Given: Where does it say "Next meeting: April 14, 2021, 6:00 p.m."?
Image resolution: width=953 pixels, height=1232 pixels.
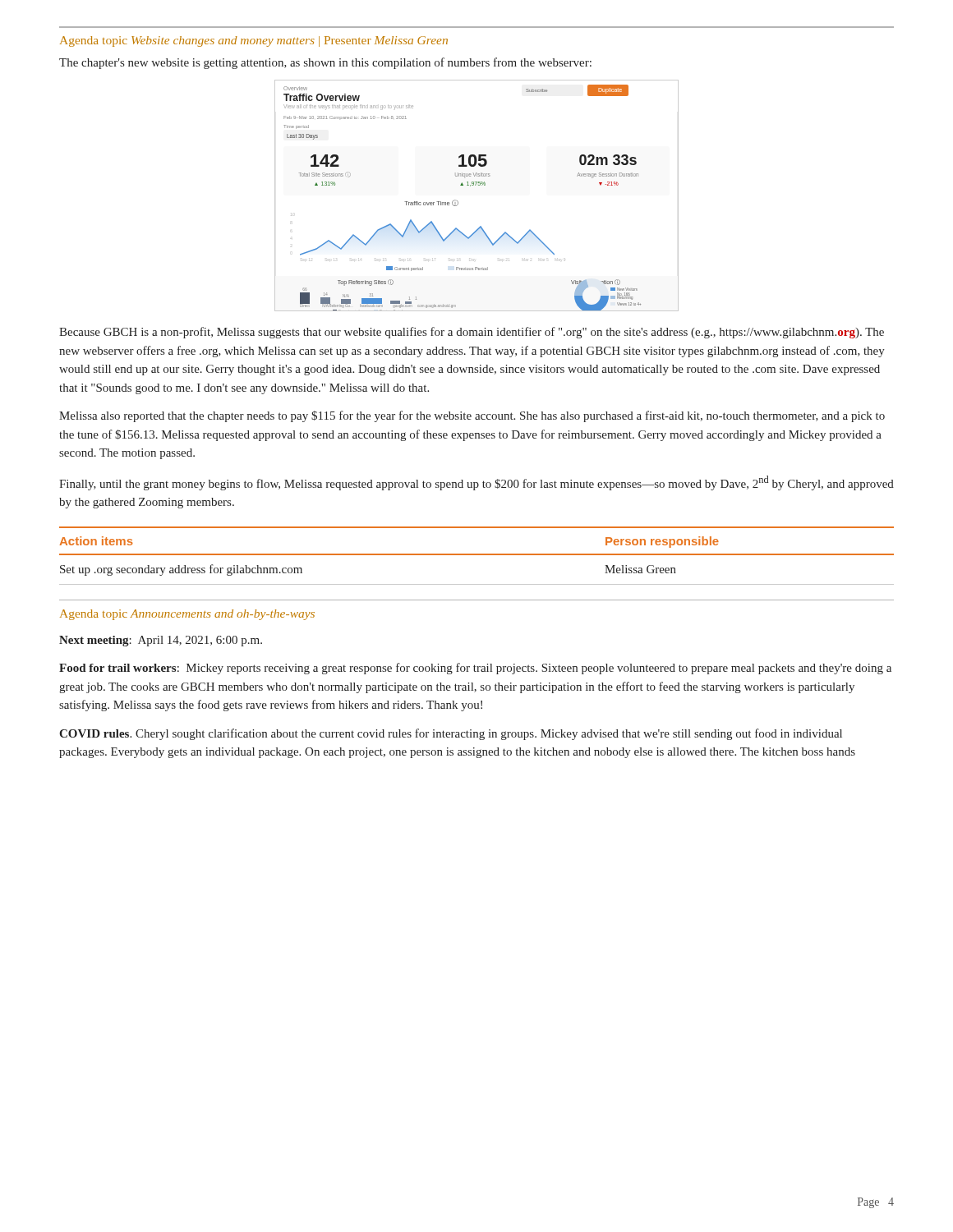Looking at the screenshot, I should click(161, 639).
